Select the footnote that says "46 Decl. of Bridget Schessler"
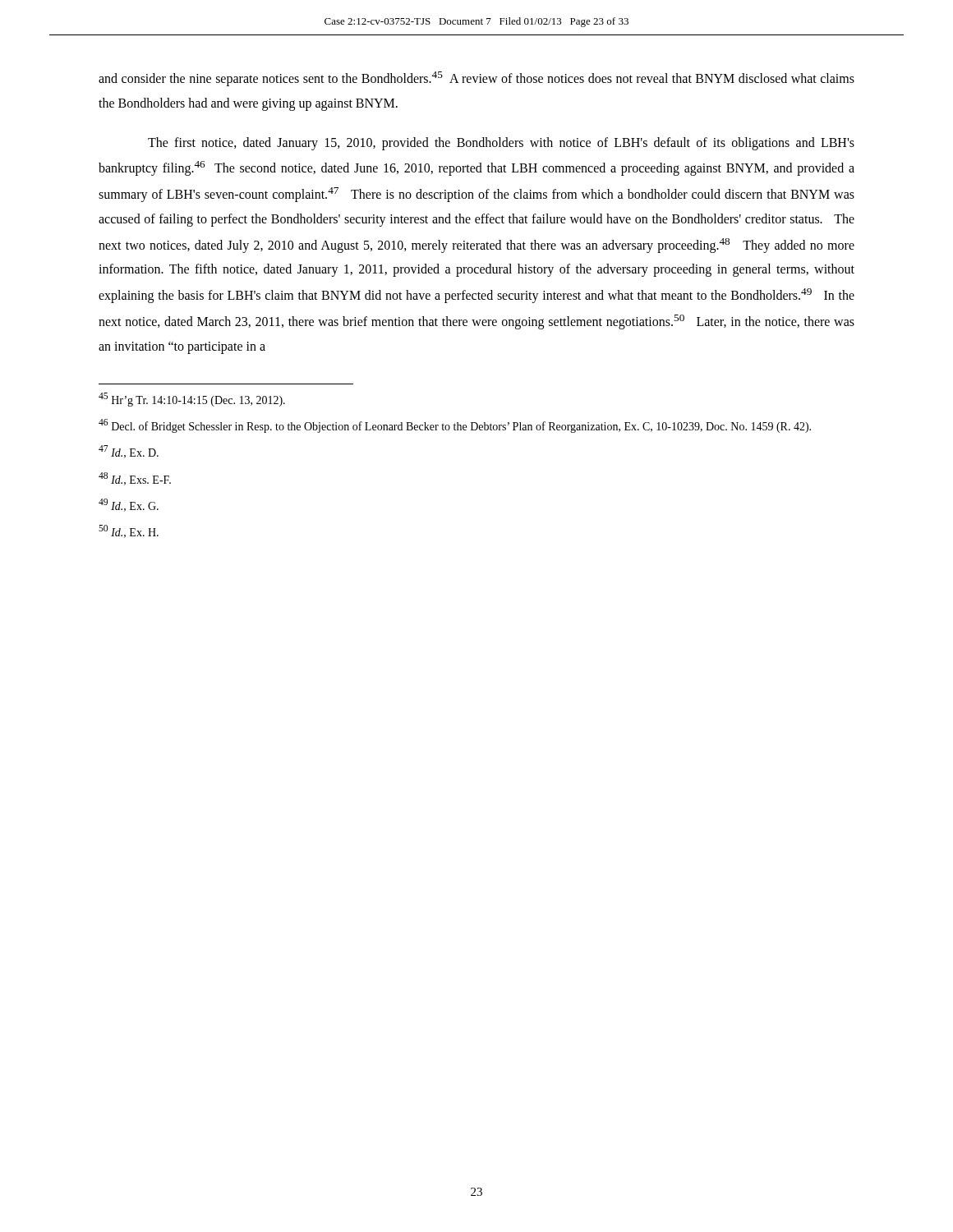The width and height of the screenshot is (953, 1232). click(x=455, y=425)
